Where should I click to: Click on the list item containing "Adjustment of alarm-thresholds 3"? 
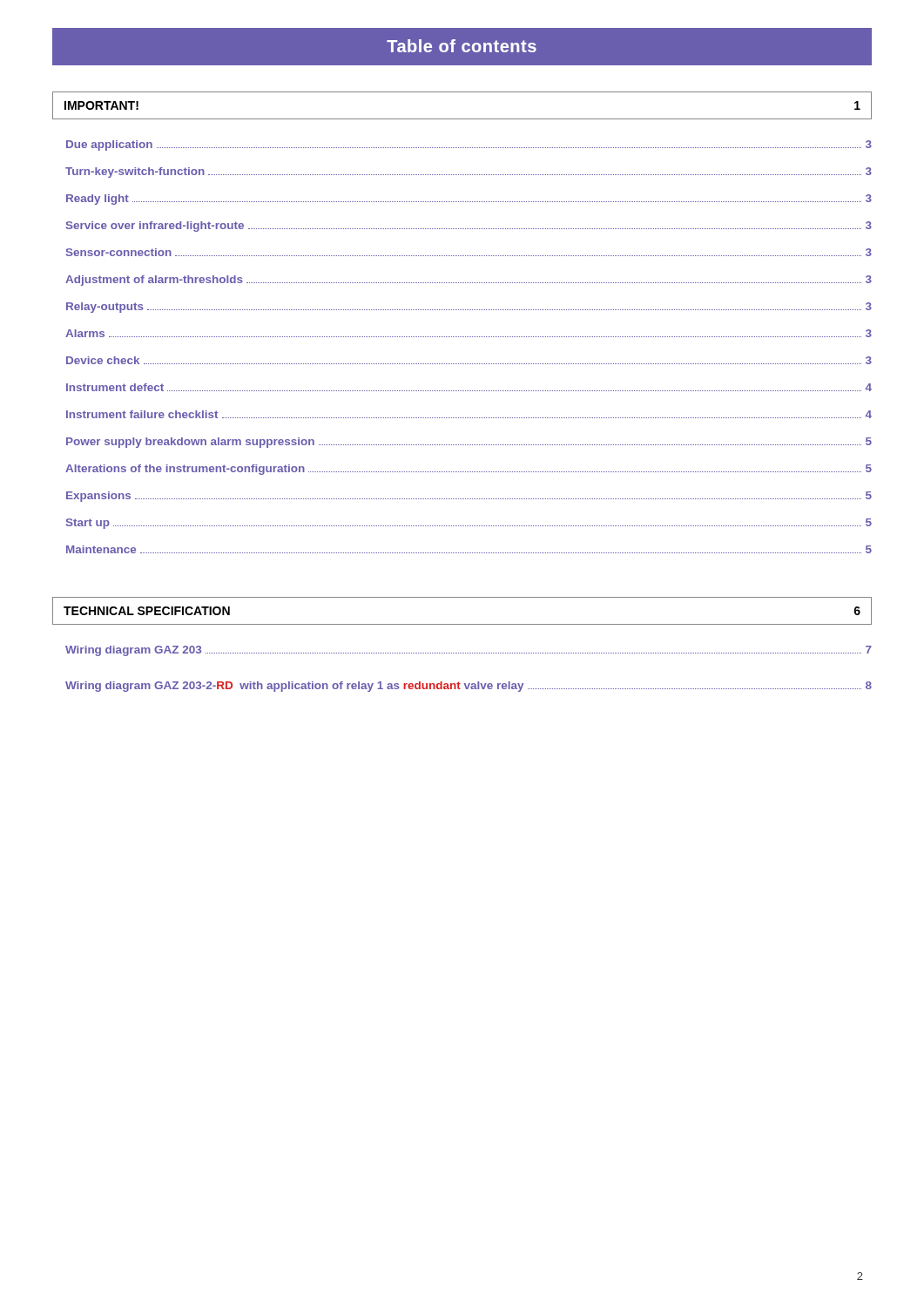(x=469, y=279)
